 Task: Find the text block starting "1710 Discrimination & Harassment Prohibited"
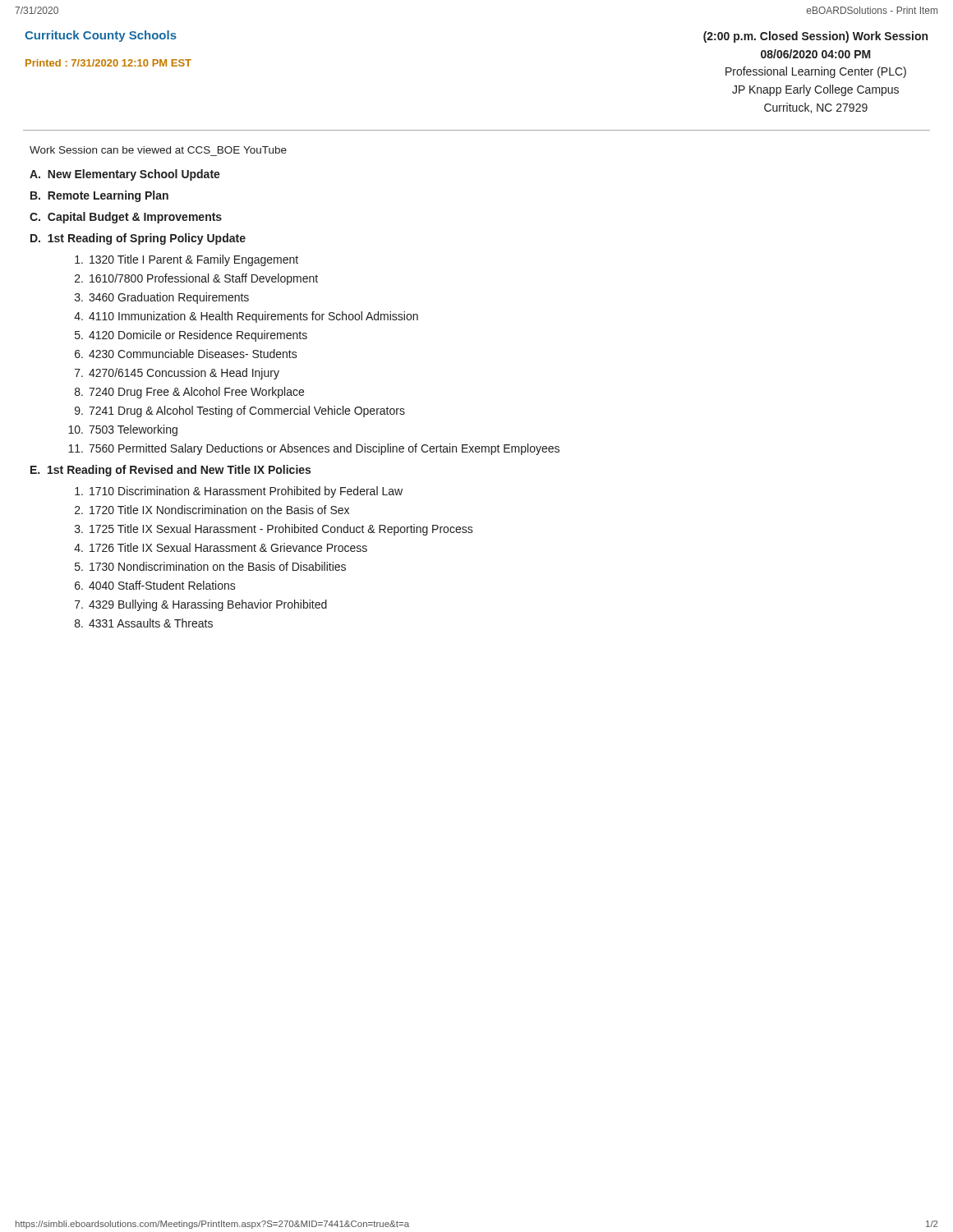232,492
